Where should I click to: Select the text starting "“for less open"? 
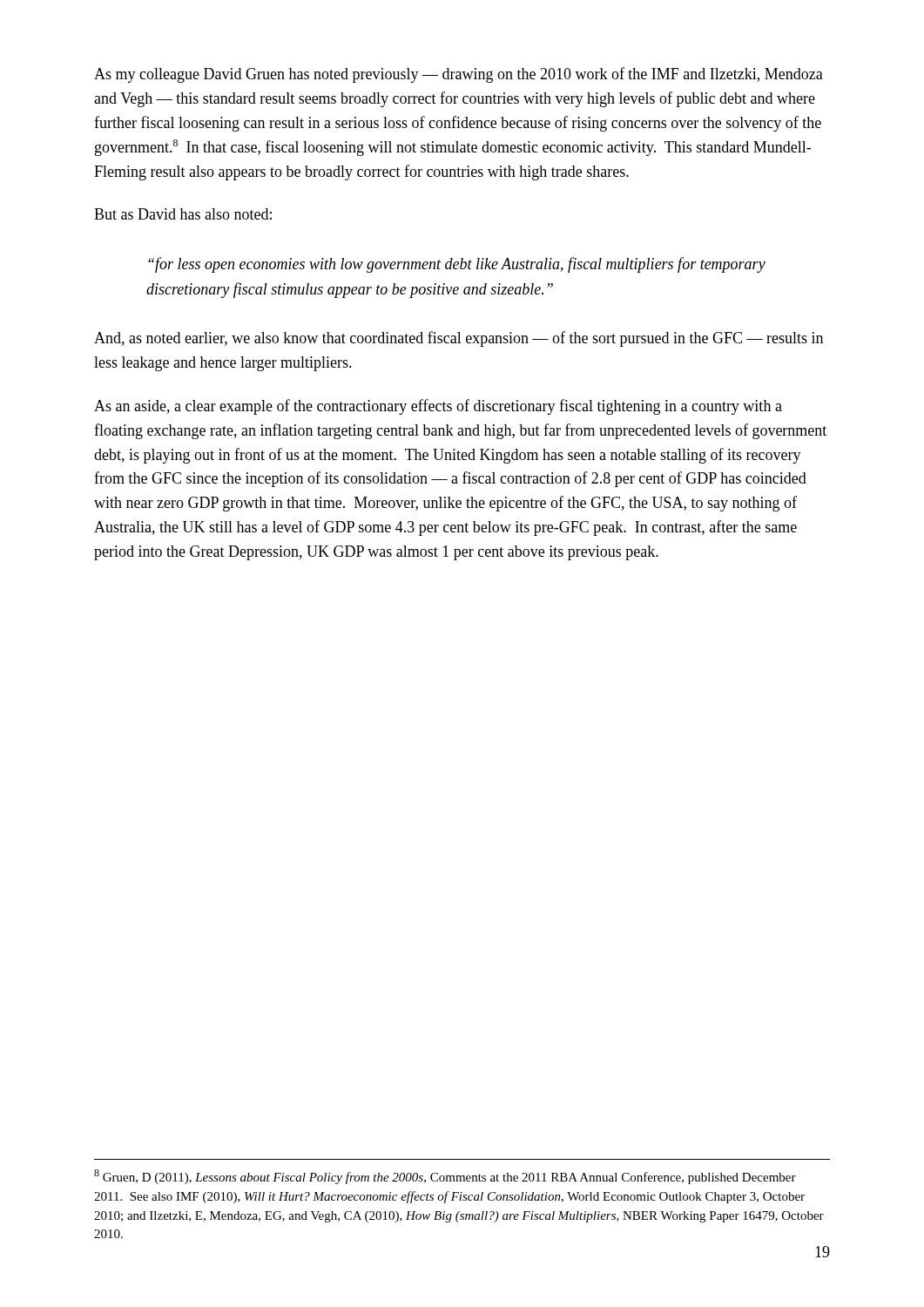pyautogui.click(x=456, y=277)
